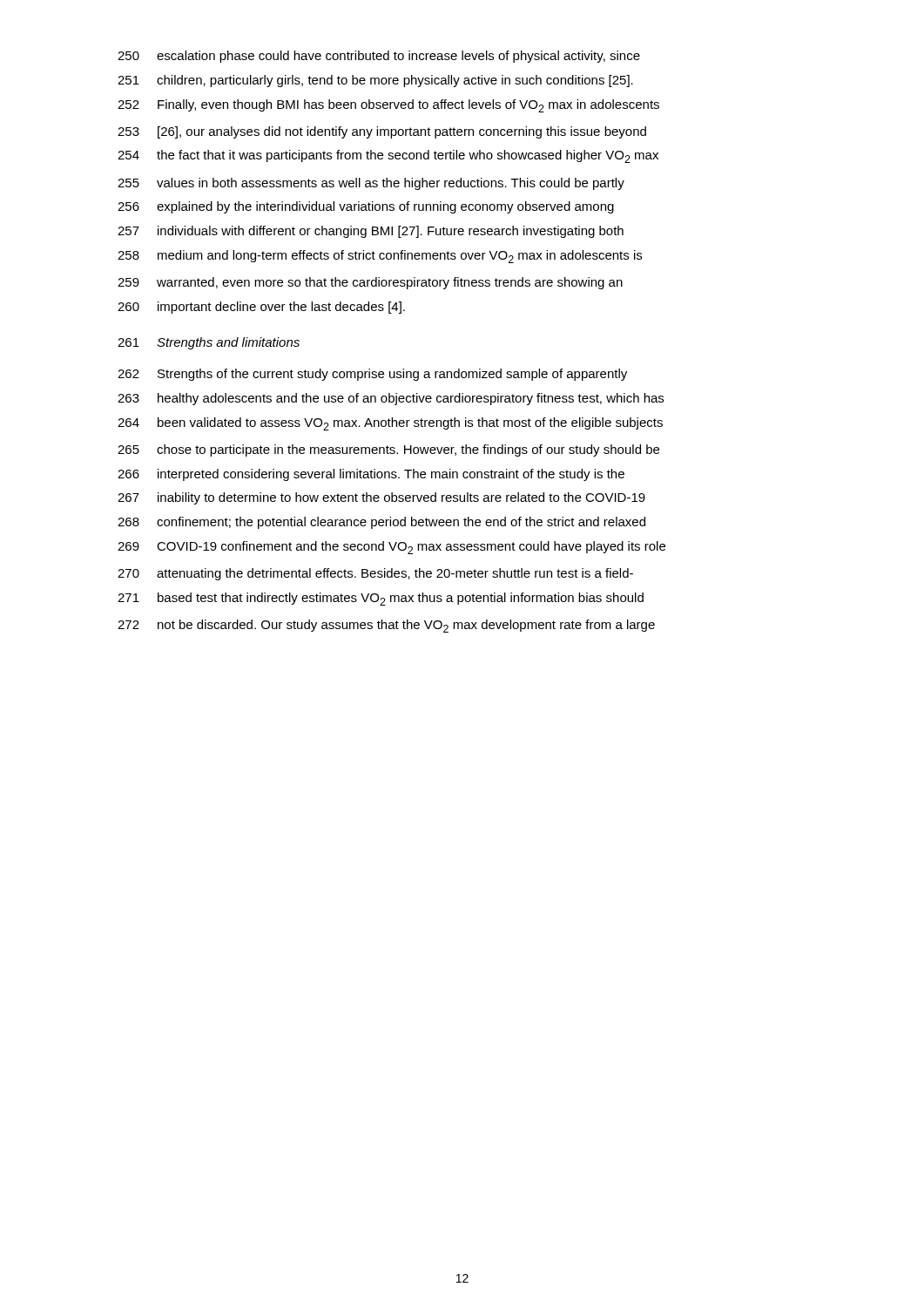
Task: Find the text starting "267 inability to determine to how extent"
Action: point(475,498)
